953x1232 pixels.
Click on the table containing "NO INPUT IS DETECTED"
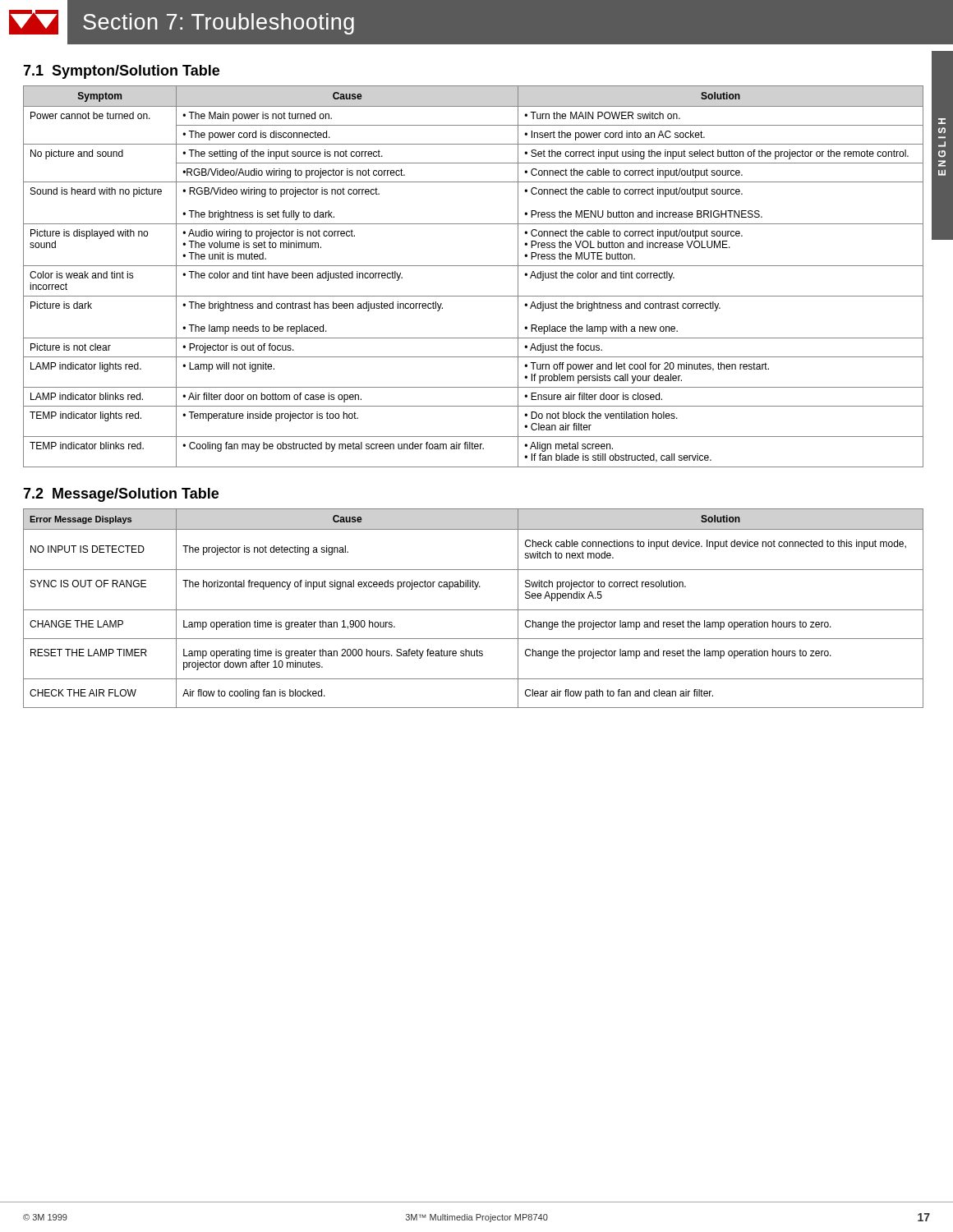pos(473,608)
